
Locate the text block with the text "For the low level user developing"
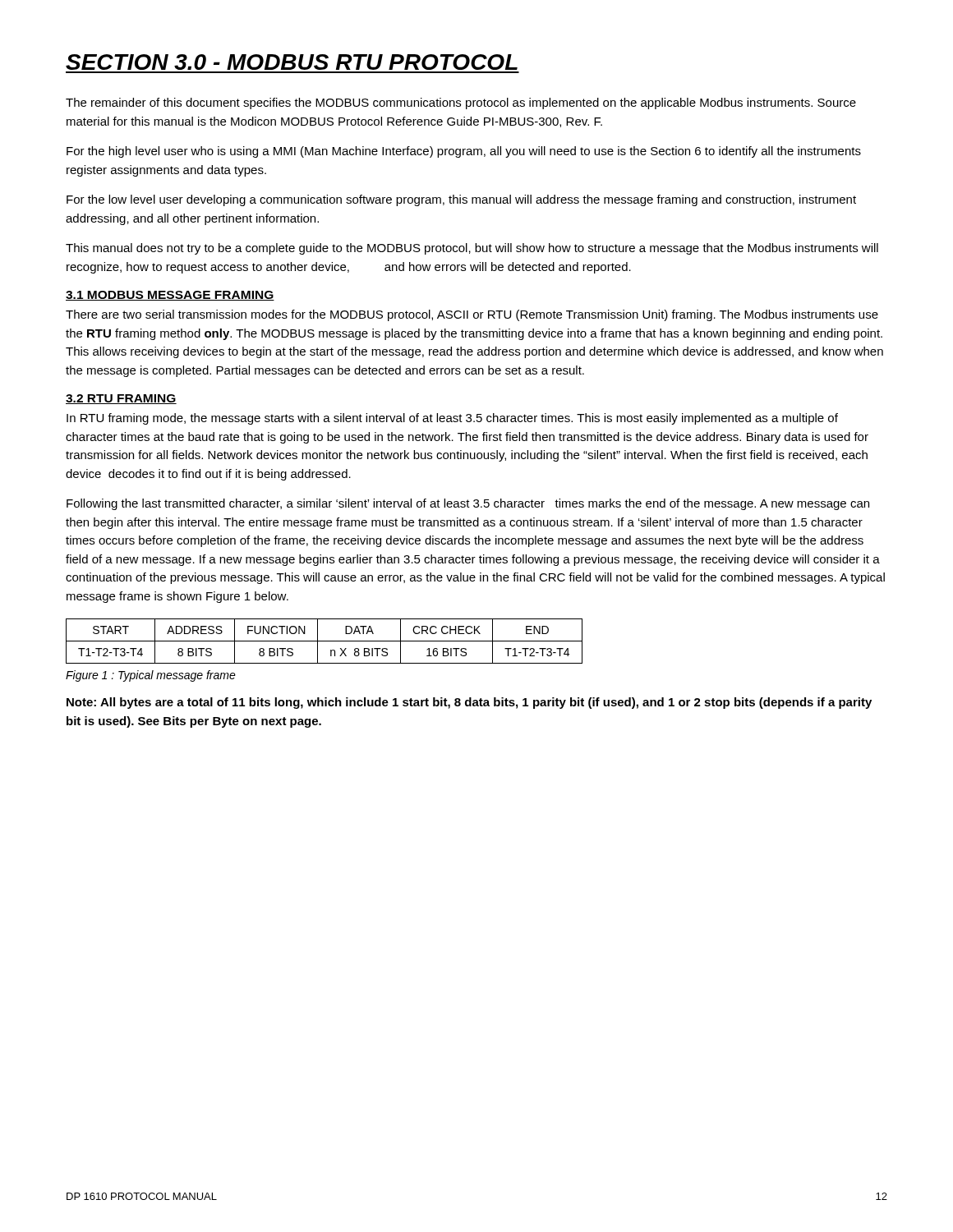point(461,208)
